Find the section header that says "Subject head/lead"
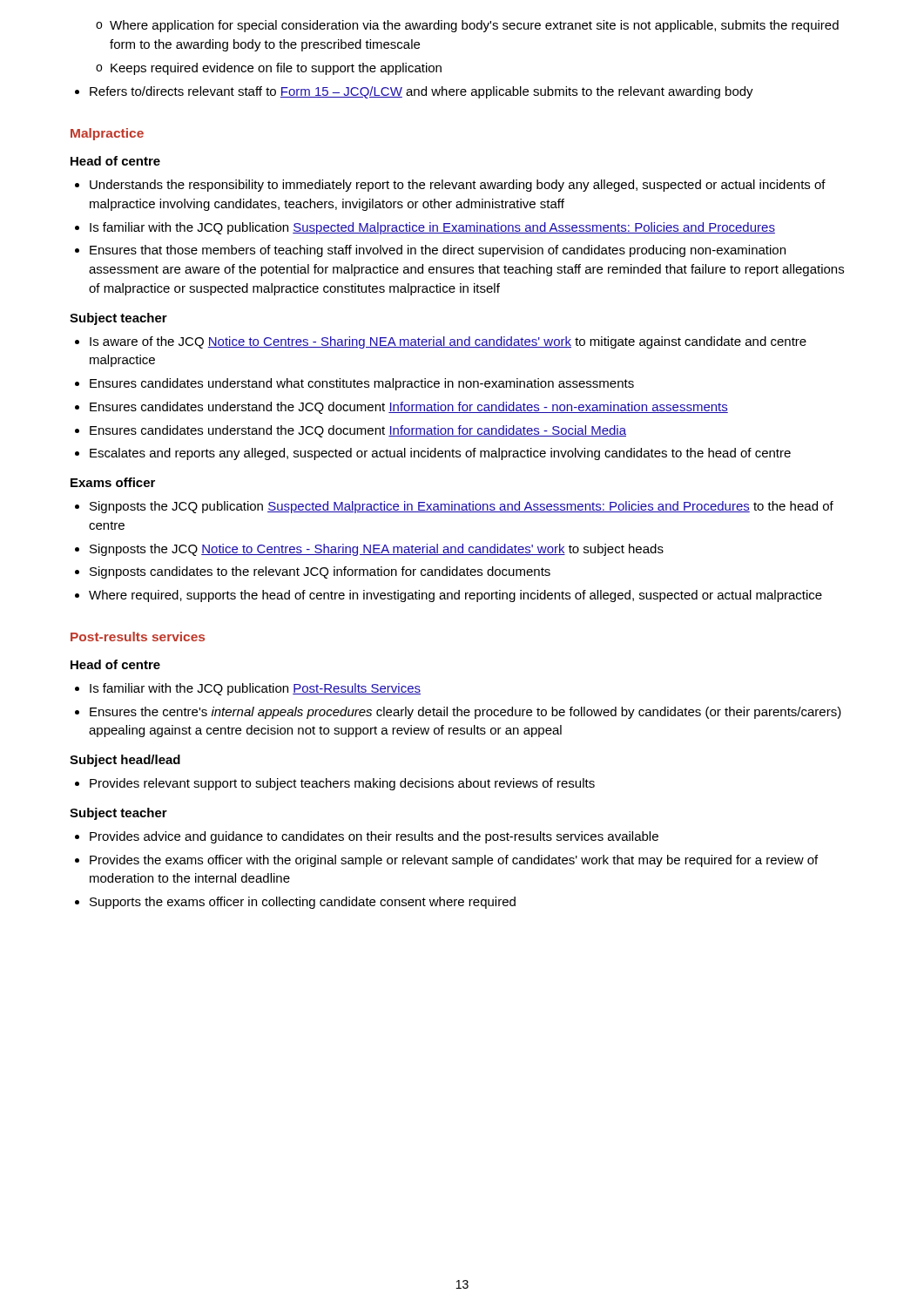The height and width of the screenshot is (1307, 924). 125,761
